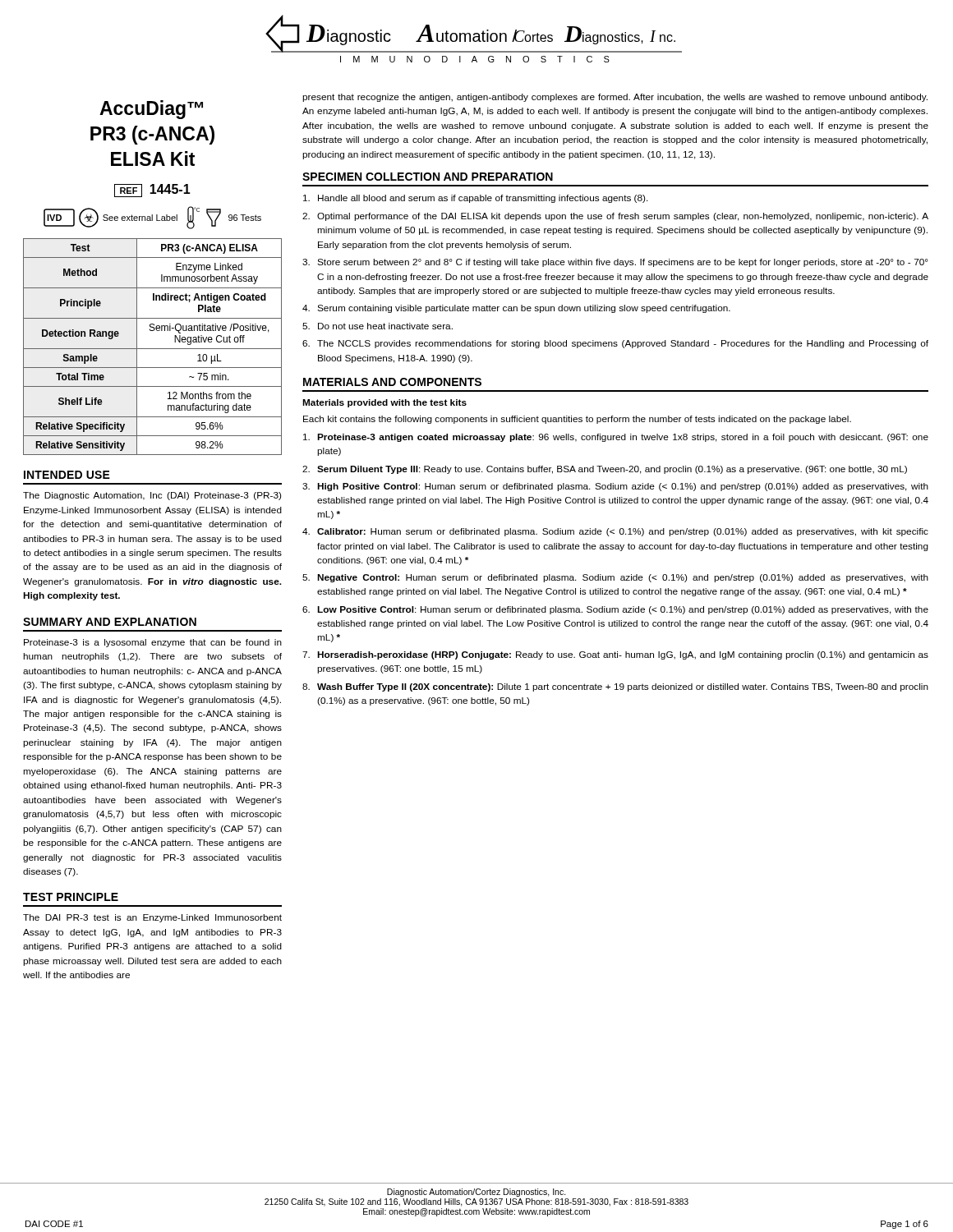Locate the block of text that opens with "2. Serum Diluent Type III: Ready to"
The image size is (953, 1232).
605,469
